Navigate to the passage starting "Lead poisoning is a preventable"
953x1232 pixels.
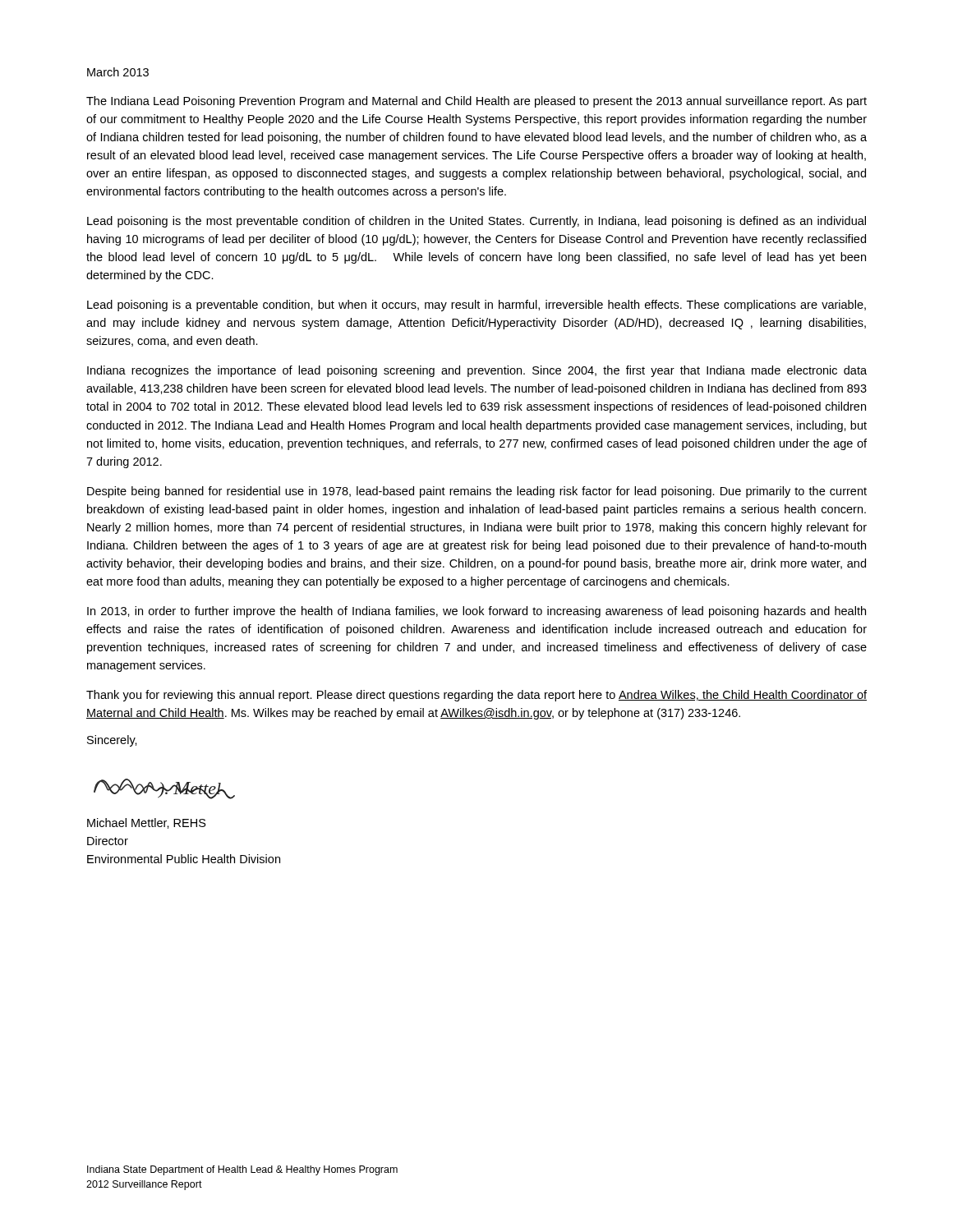click(x=476, y=323)
